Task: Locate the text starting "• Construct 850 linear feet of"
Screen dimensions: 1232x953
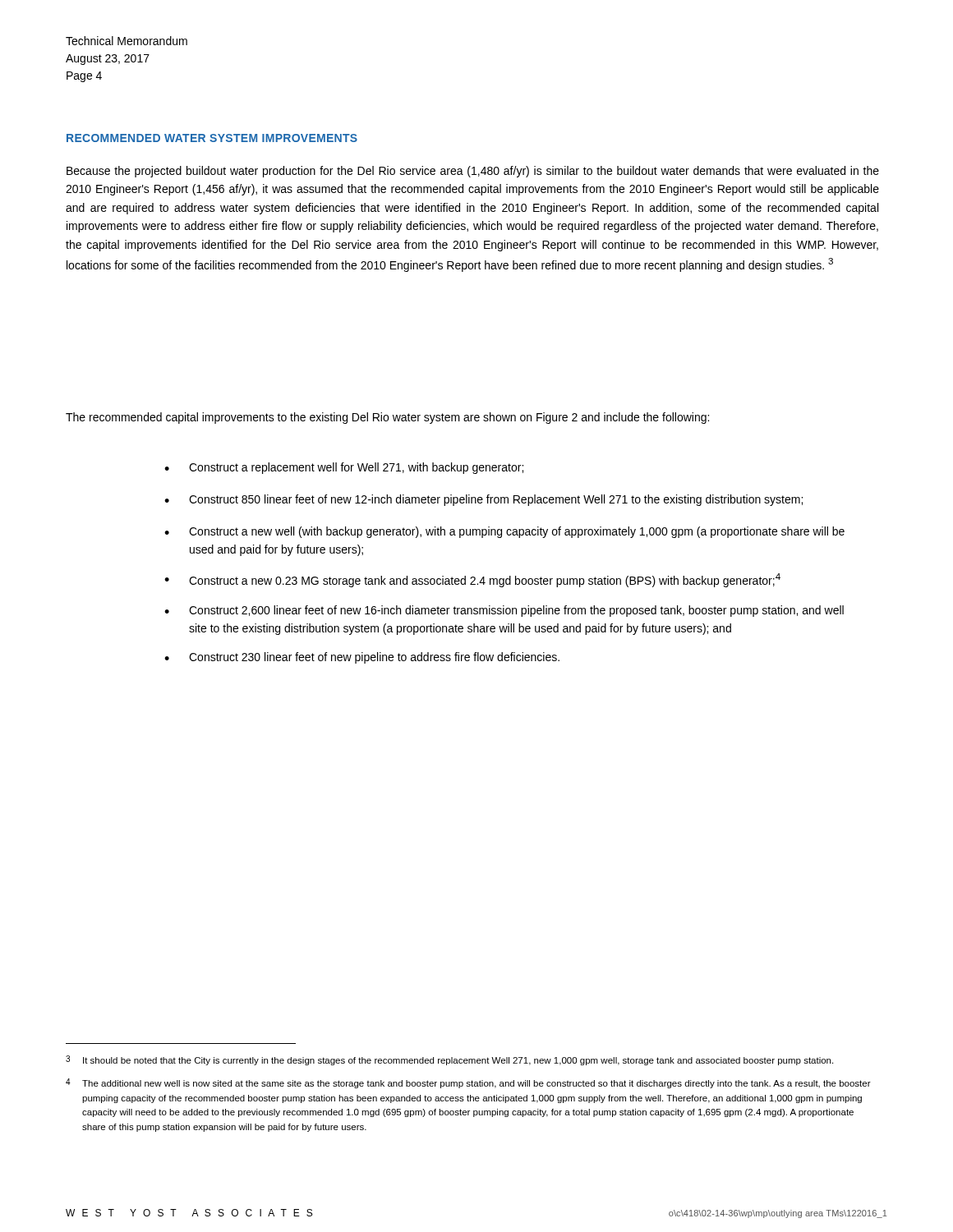Action: click(x=484, y=501)
